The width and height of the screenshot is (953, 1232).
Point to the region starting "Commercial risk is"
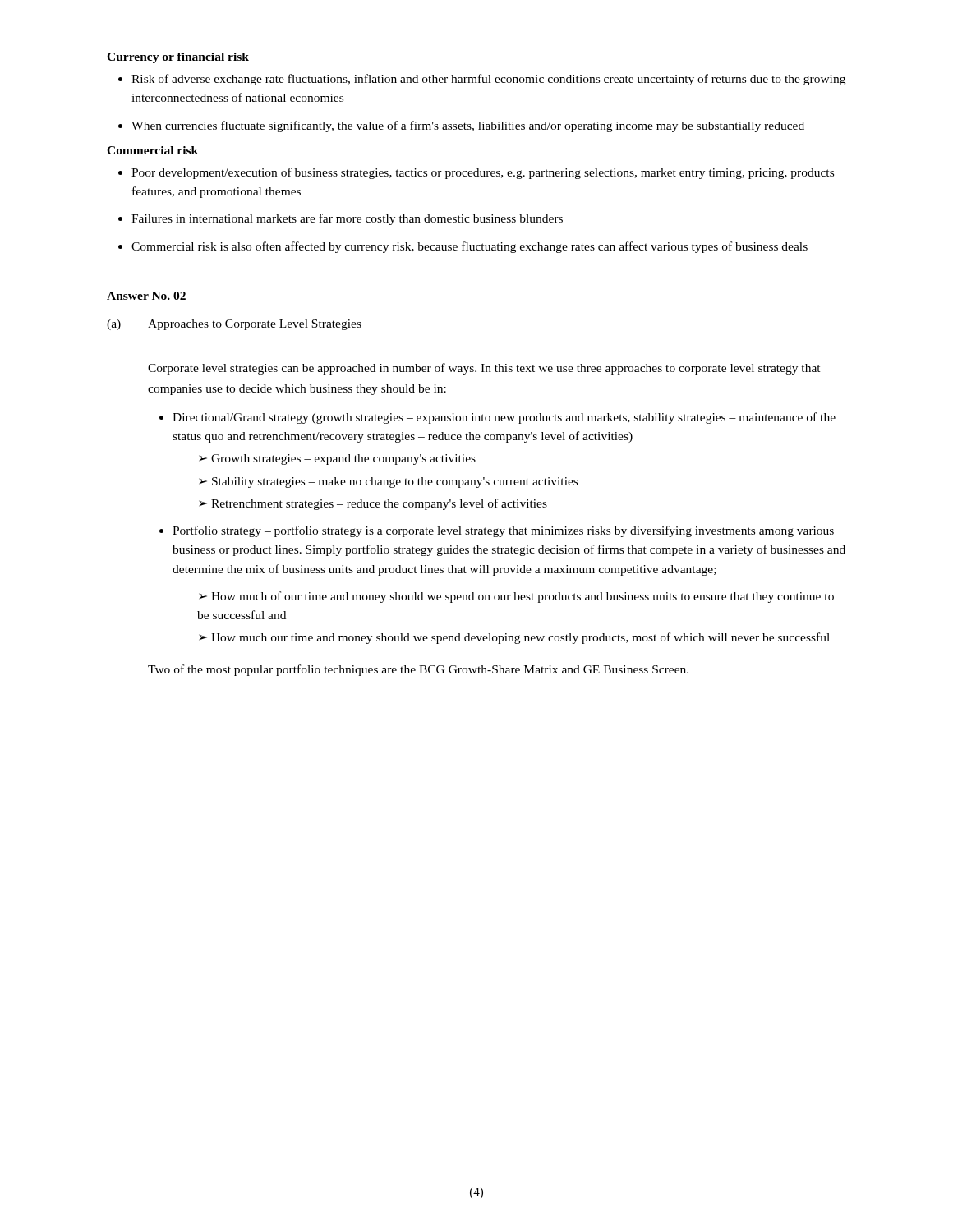476,246
